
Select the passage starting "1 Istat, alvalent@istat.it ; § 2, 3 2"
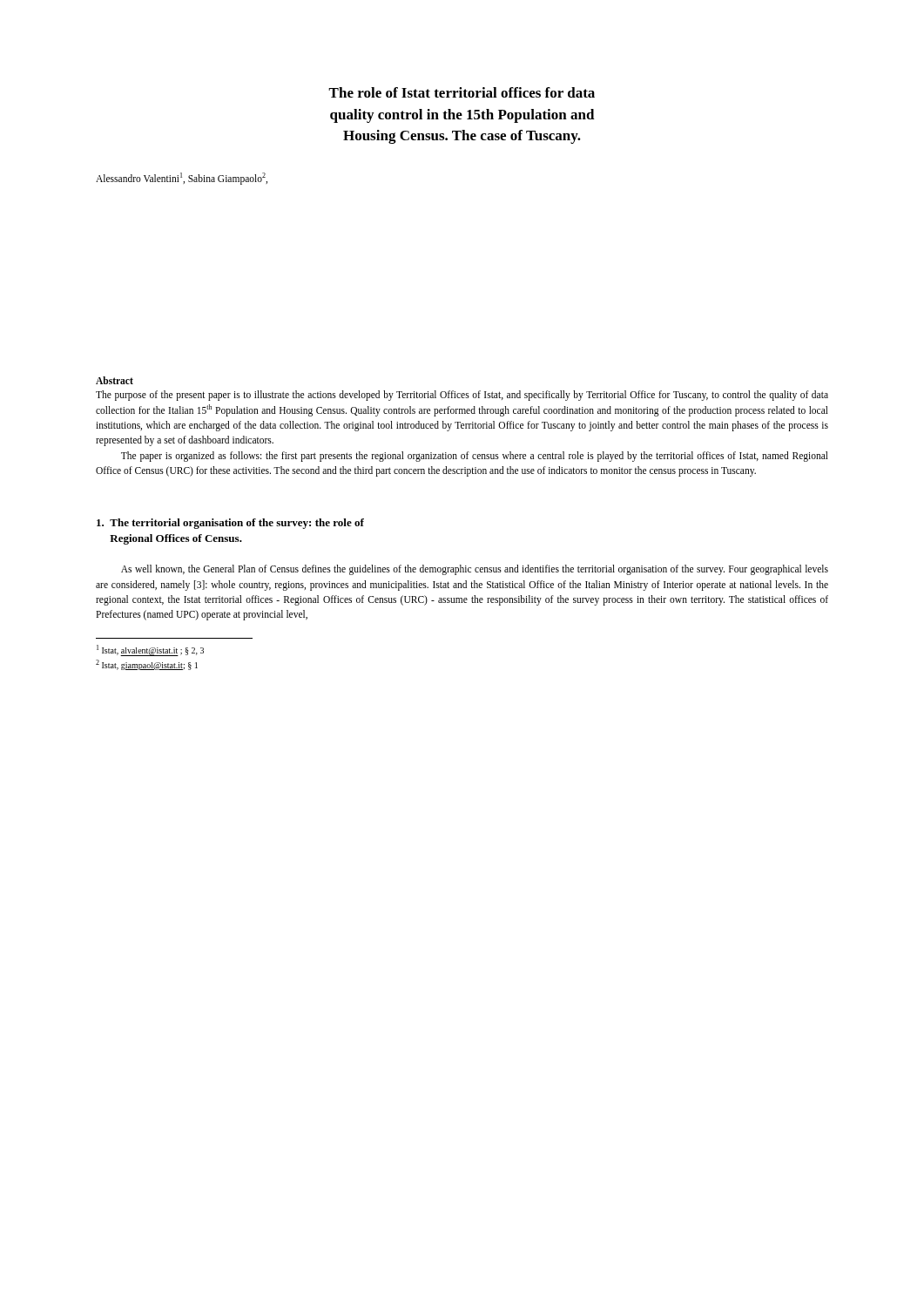[150, 657]
